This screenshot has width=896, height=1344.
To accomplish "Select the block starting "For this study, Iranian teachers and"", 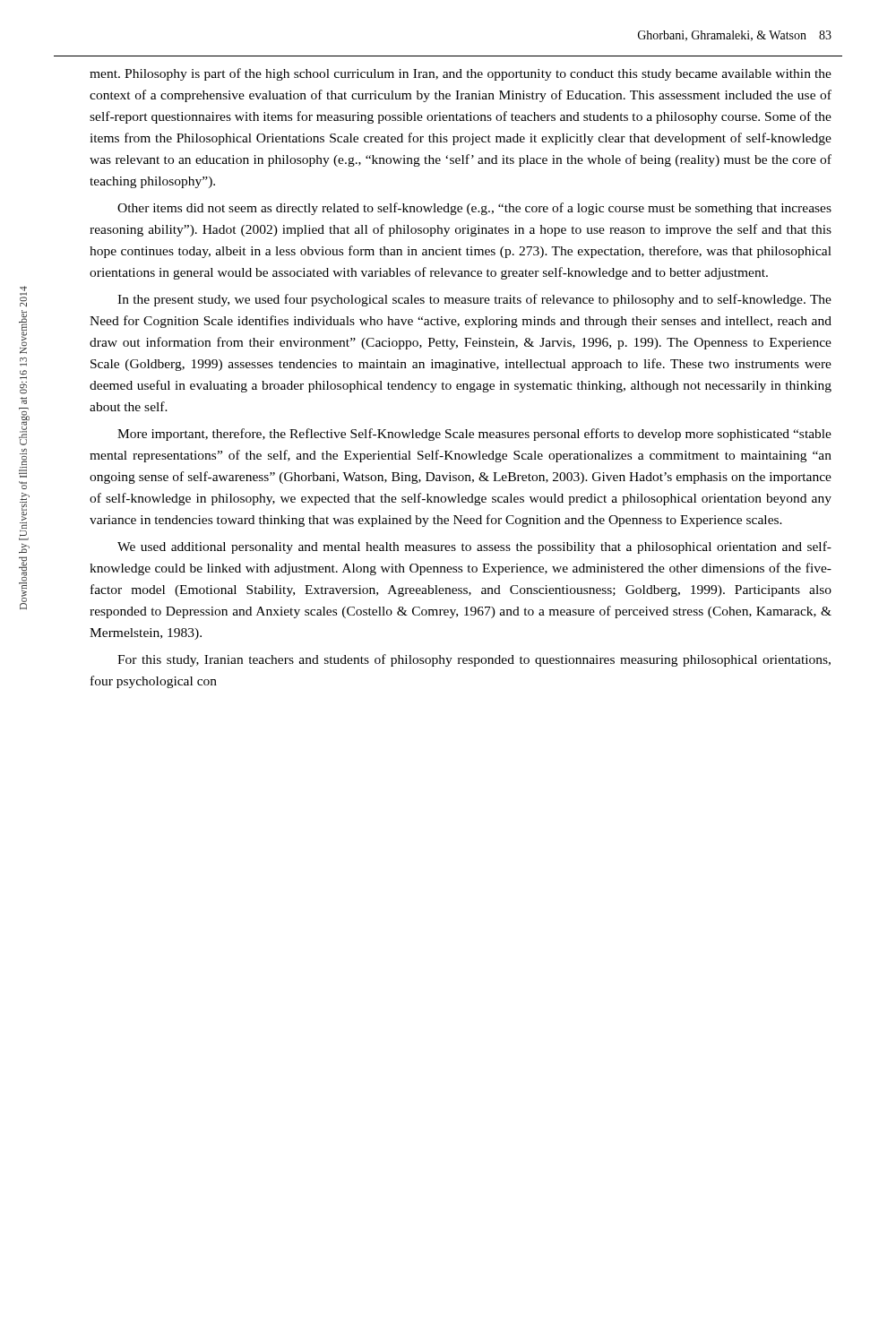I will pos(461,671).
